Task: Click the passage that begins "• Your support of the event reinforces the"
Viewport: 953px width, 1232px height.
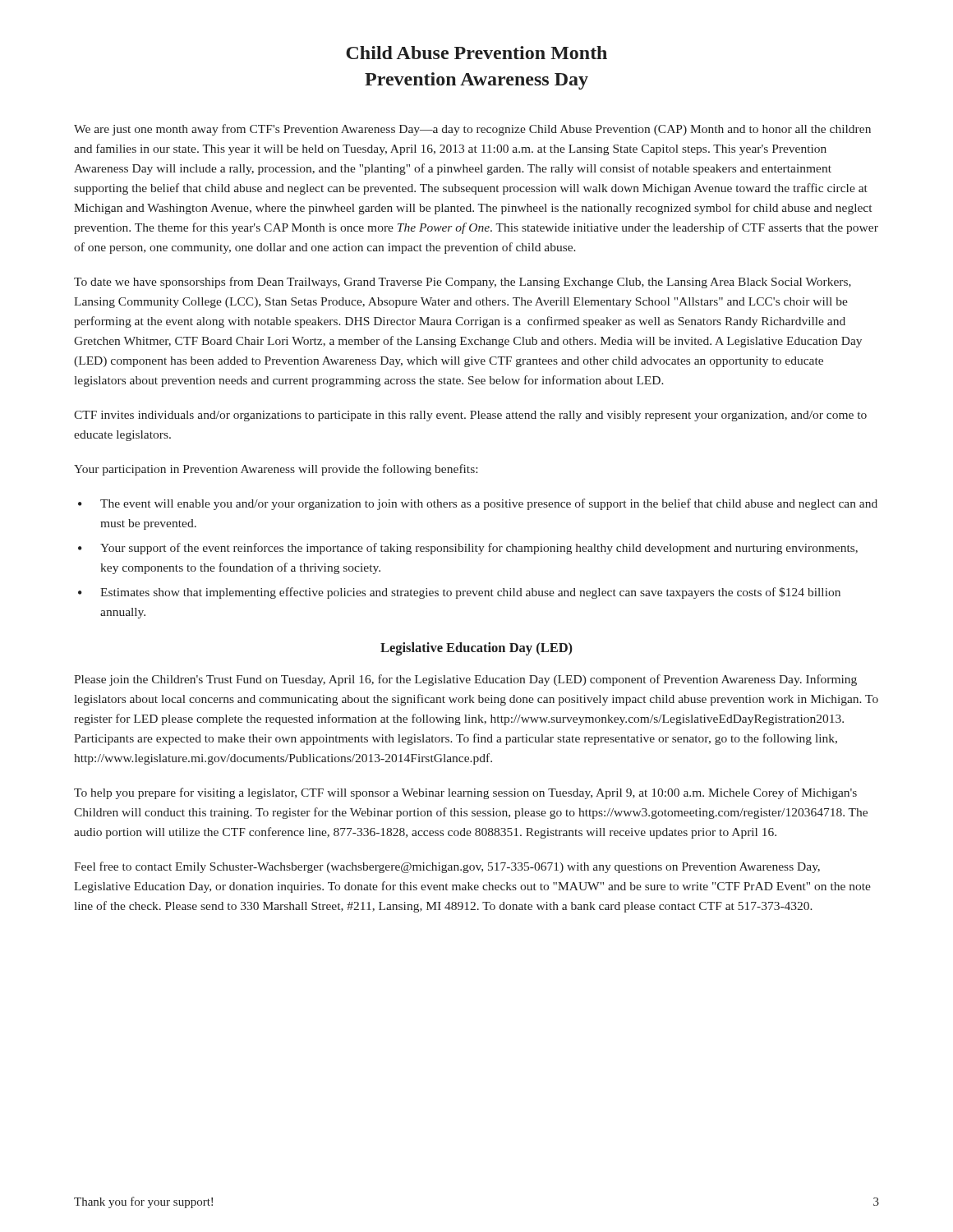Action: pos(476,558)
